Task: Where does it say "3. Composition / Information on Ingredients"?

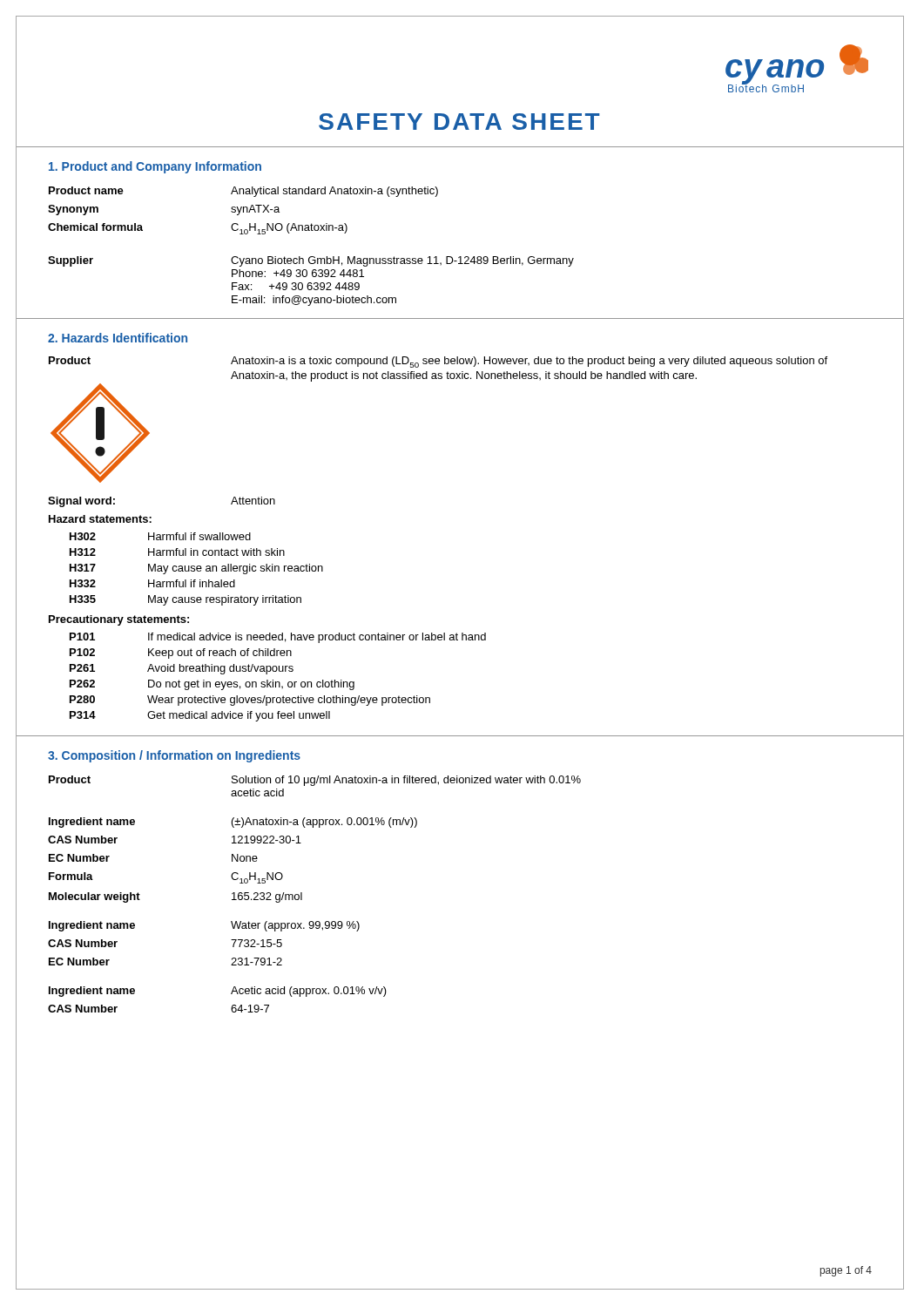Action: coord(174,755)
